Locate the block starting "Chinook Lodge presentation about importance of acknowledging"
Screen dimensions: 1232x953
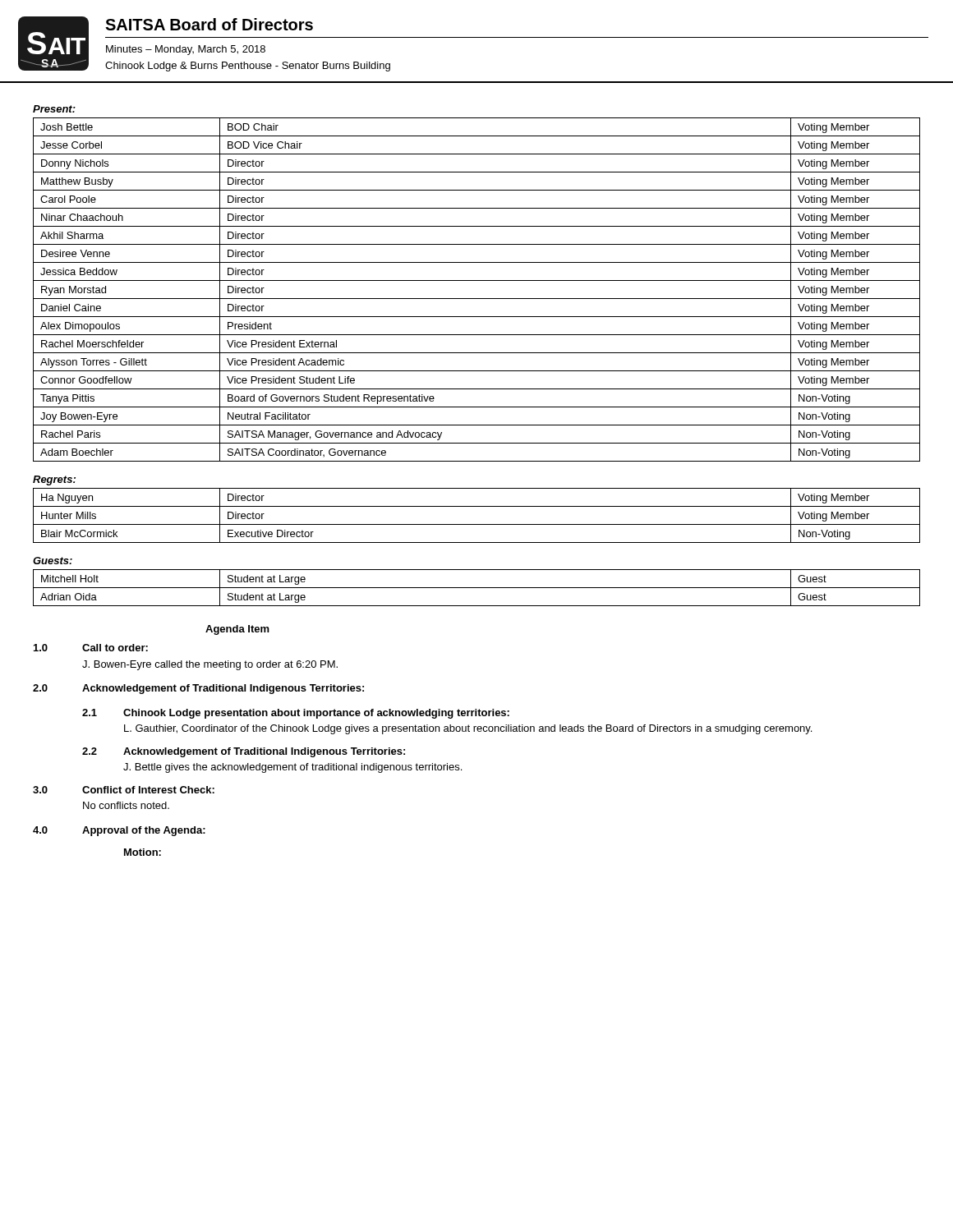point(468,720)
